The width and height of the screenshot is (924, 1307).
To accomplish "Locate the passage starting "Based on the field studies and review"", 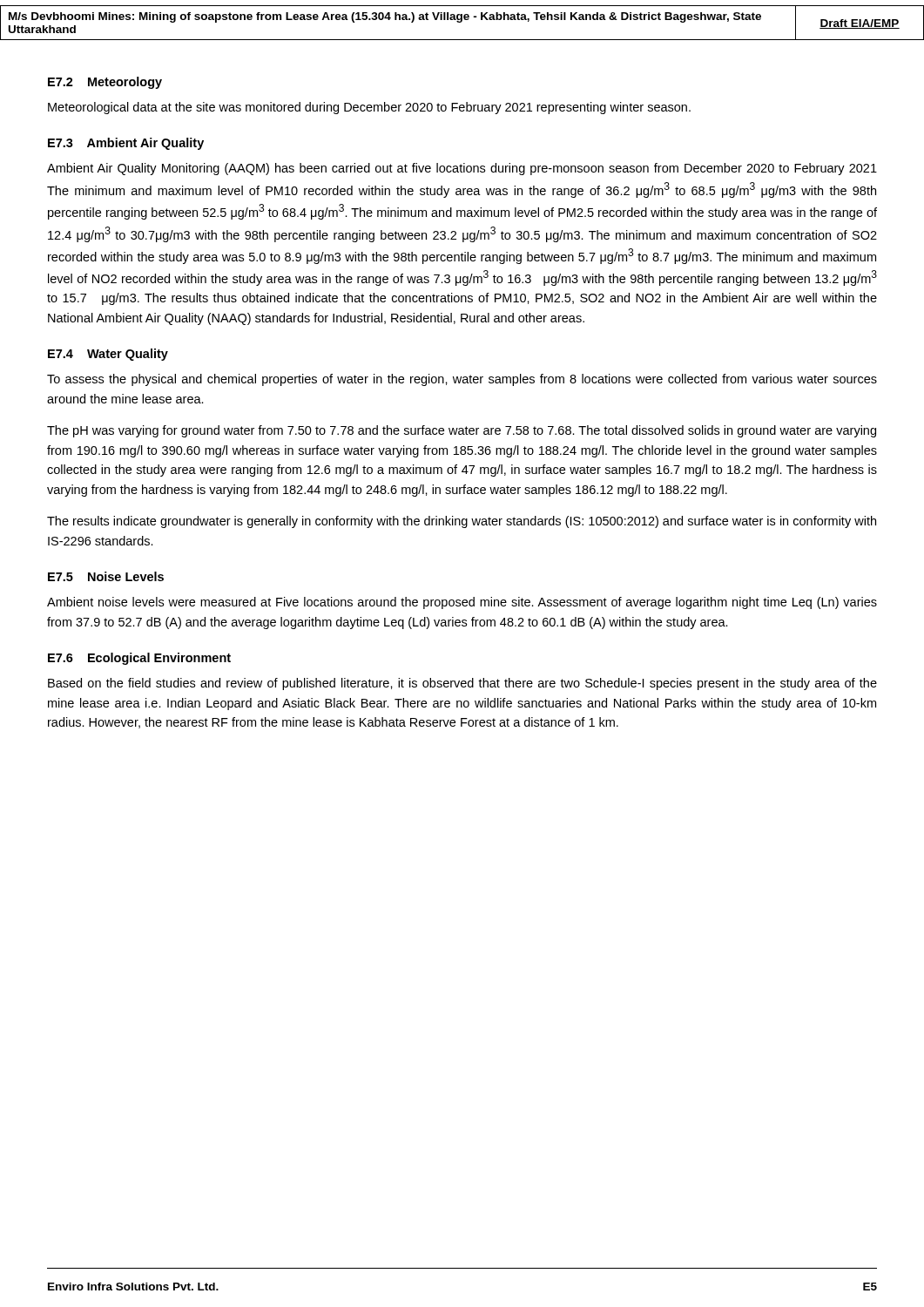I will tap(462, 703).
